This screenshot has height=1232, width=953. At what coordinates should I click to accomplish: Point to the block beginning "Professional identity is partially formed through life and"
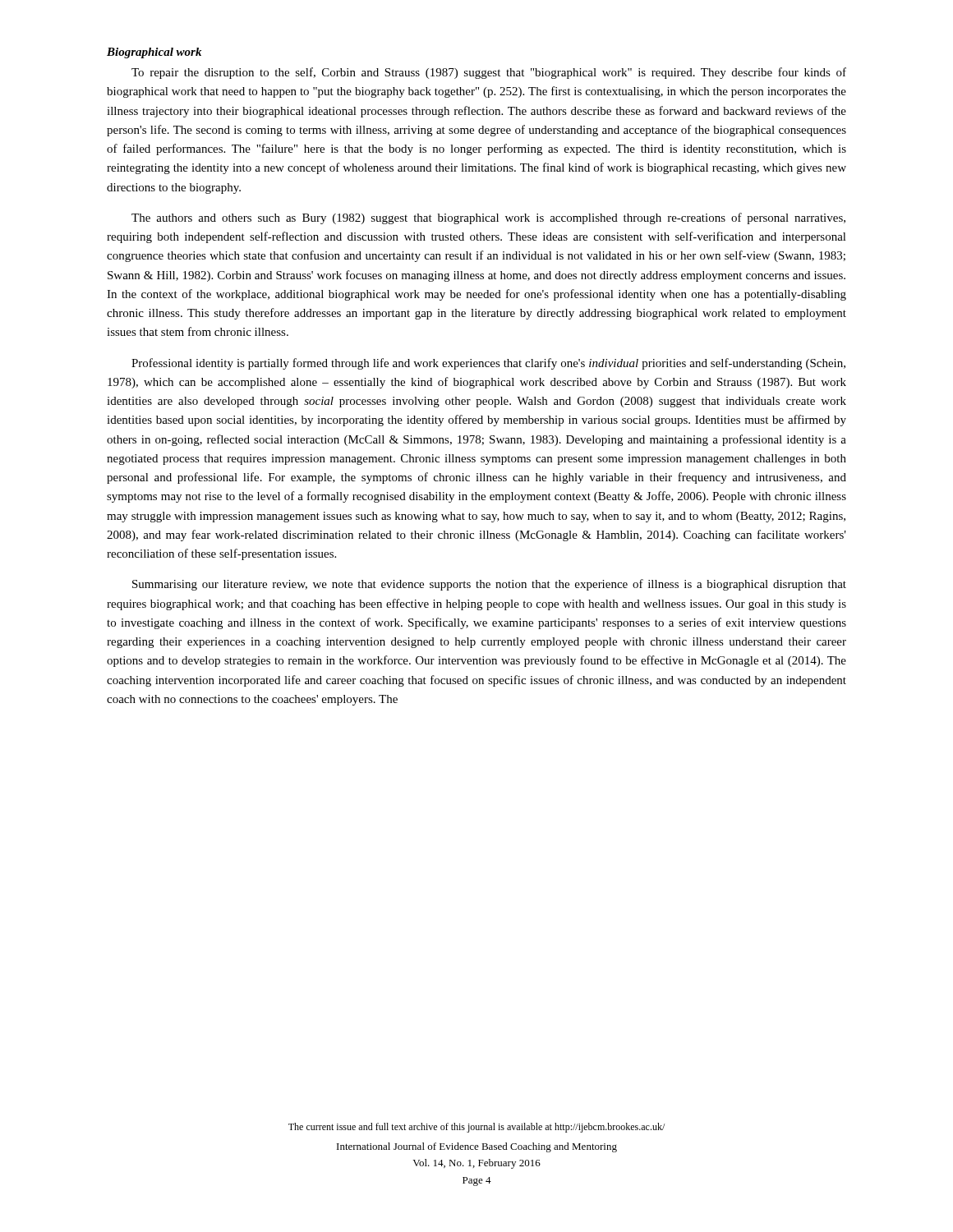[476, 458]
